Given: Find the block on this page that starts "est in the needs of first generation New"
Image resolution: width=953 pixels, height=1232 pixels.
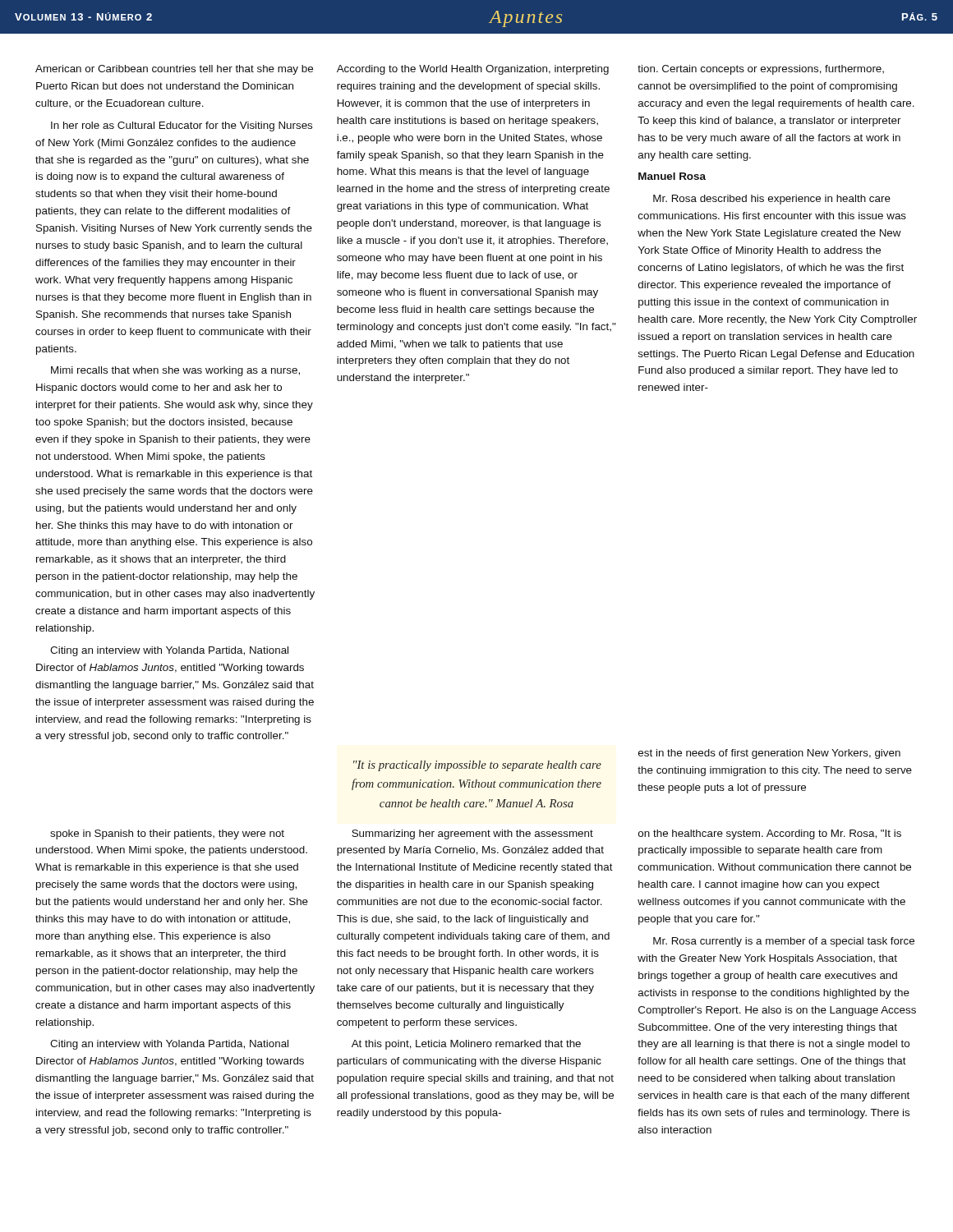Looking at the screenshot, I should coord(778,771).
